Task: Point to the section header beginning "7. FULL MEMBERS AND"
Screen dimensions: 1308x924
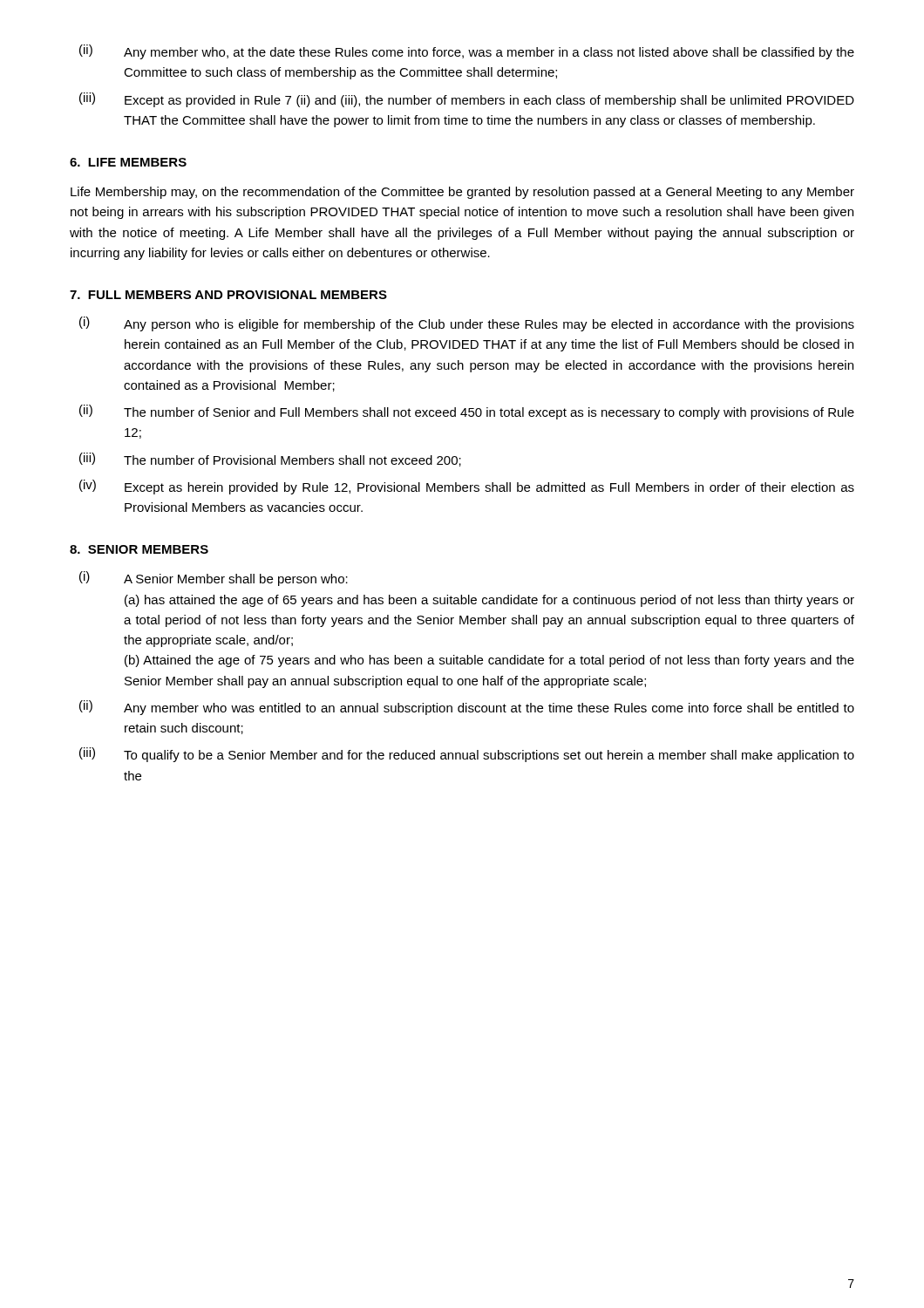Action: (x=228, y=294)
